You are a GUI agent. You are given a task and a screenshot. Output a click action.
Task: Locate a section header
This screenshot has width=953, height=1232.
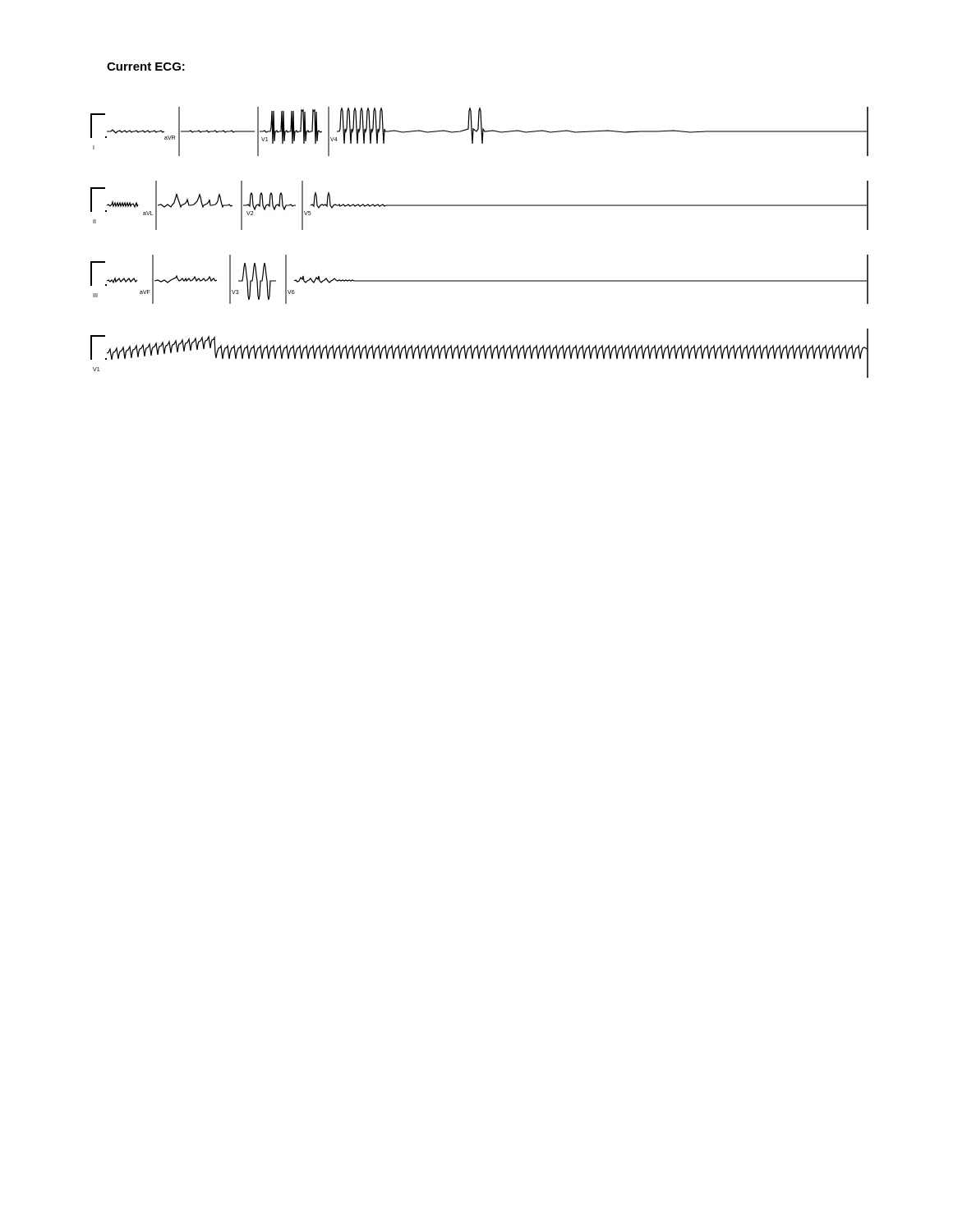pyautogui.click(x=146, y=66)
